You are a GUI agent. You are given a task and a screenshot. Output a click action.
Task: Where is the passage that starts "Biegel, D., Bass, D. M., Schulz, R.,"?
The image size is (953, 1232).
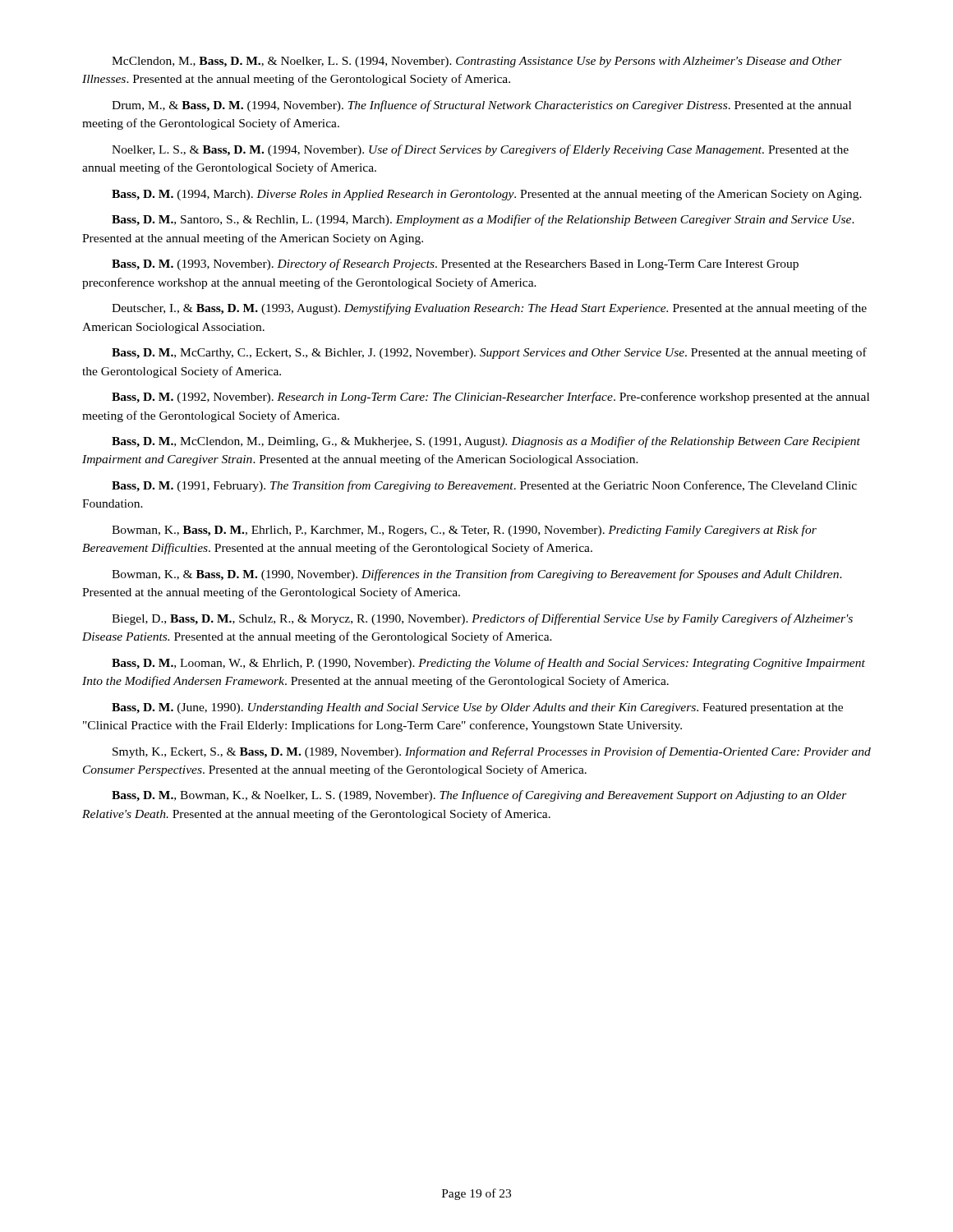point(468,627)
